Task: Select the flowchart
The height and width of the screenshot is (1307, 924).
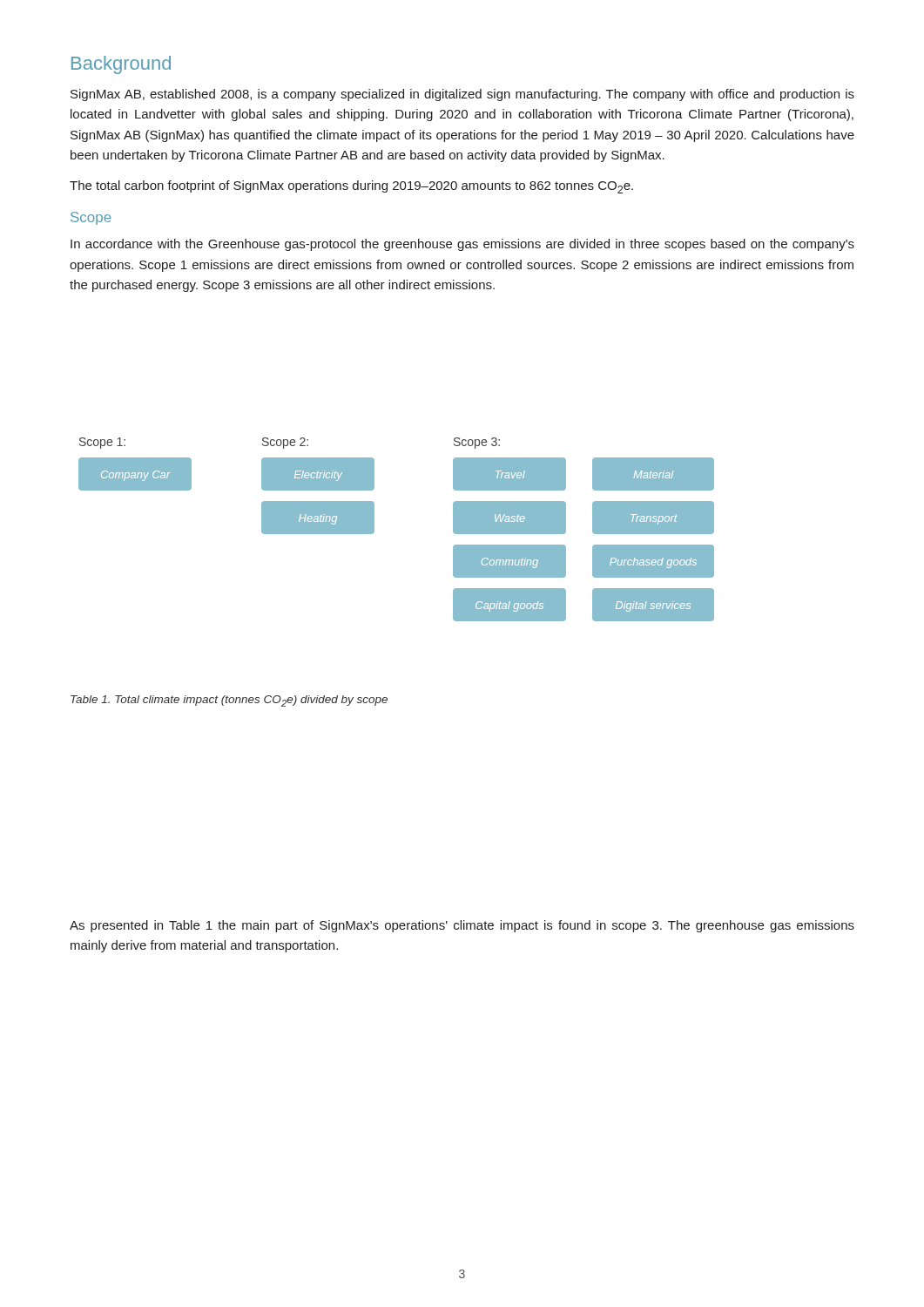Action: pos(462,553)
